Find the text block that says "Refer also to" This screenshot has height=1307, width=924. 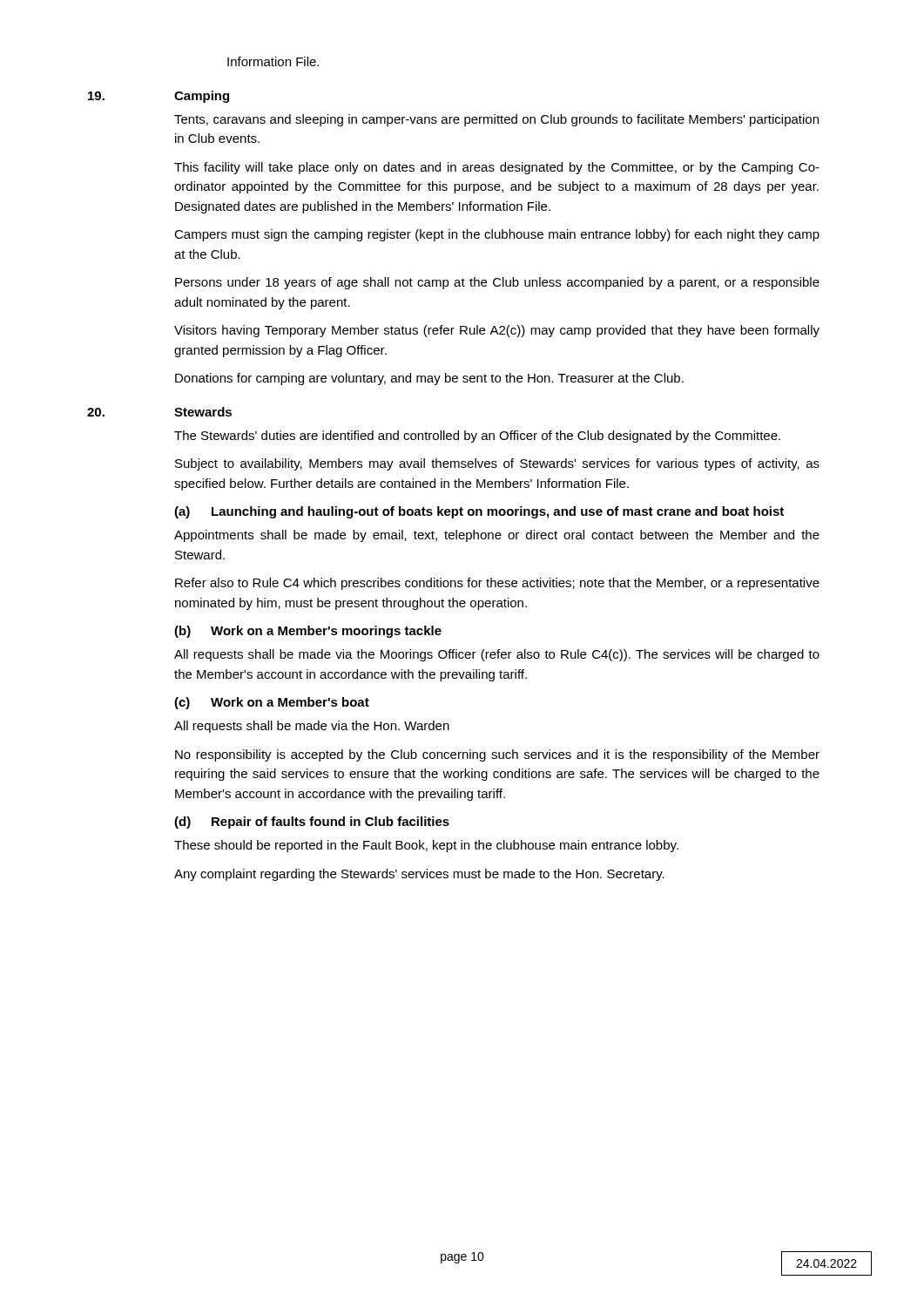pyautogui.click(x=497, y=593)
